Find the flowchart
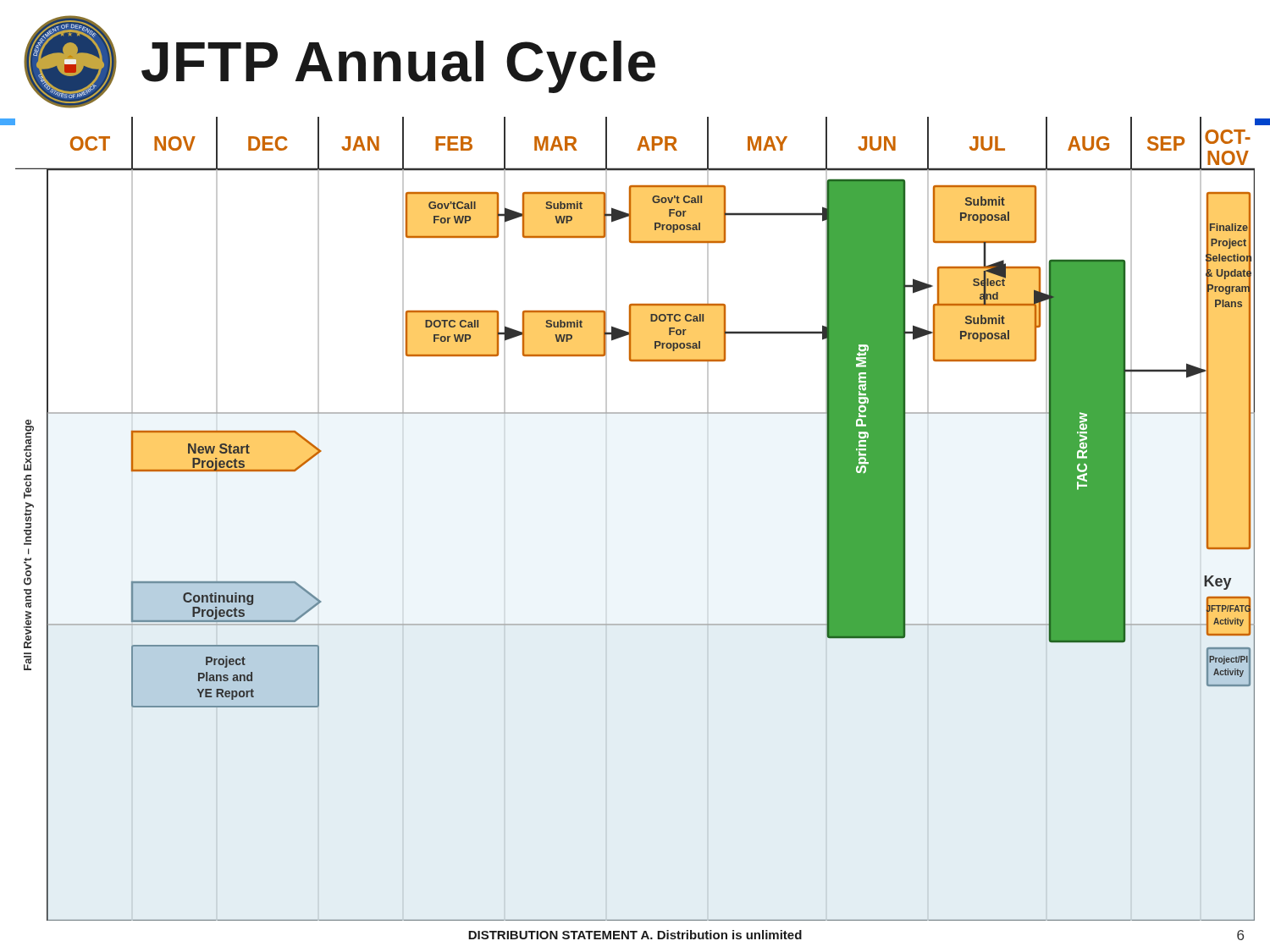The image size is (1270, 952). click(635, 508)
